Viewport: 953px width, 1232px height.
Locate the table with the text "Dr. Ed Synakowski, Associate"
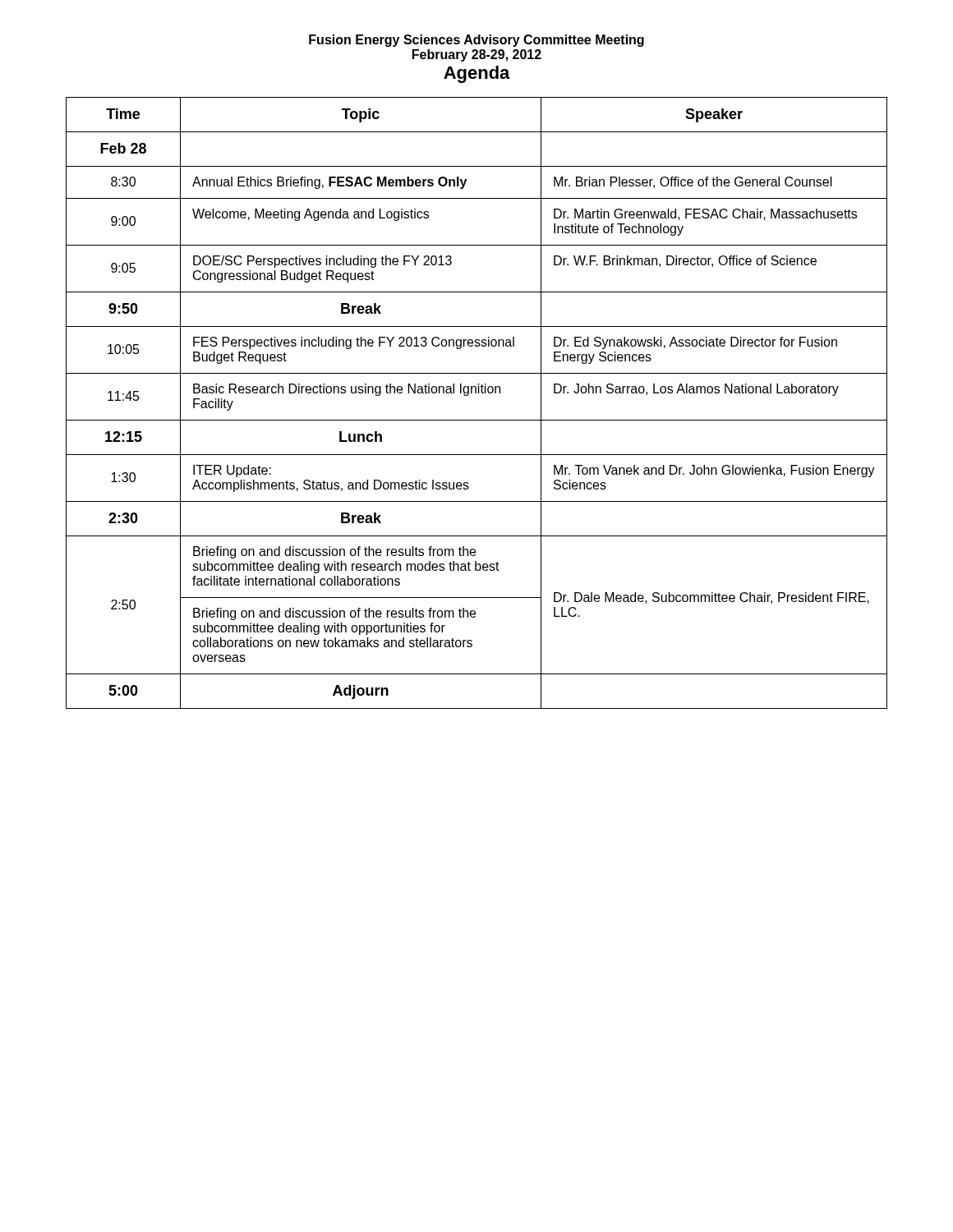pos(476,403)
